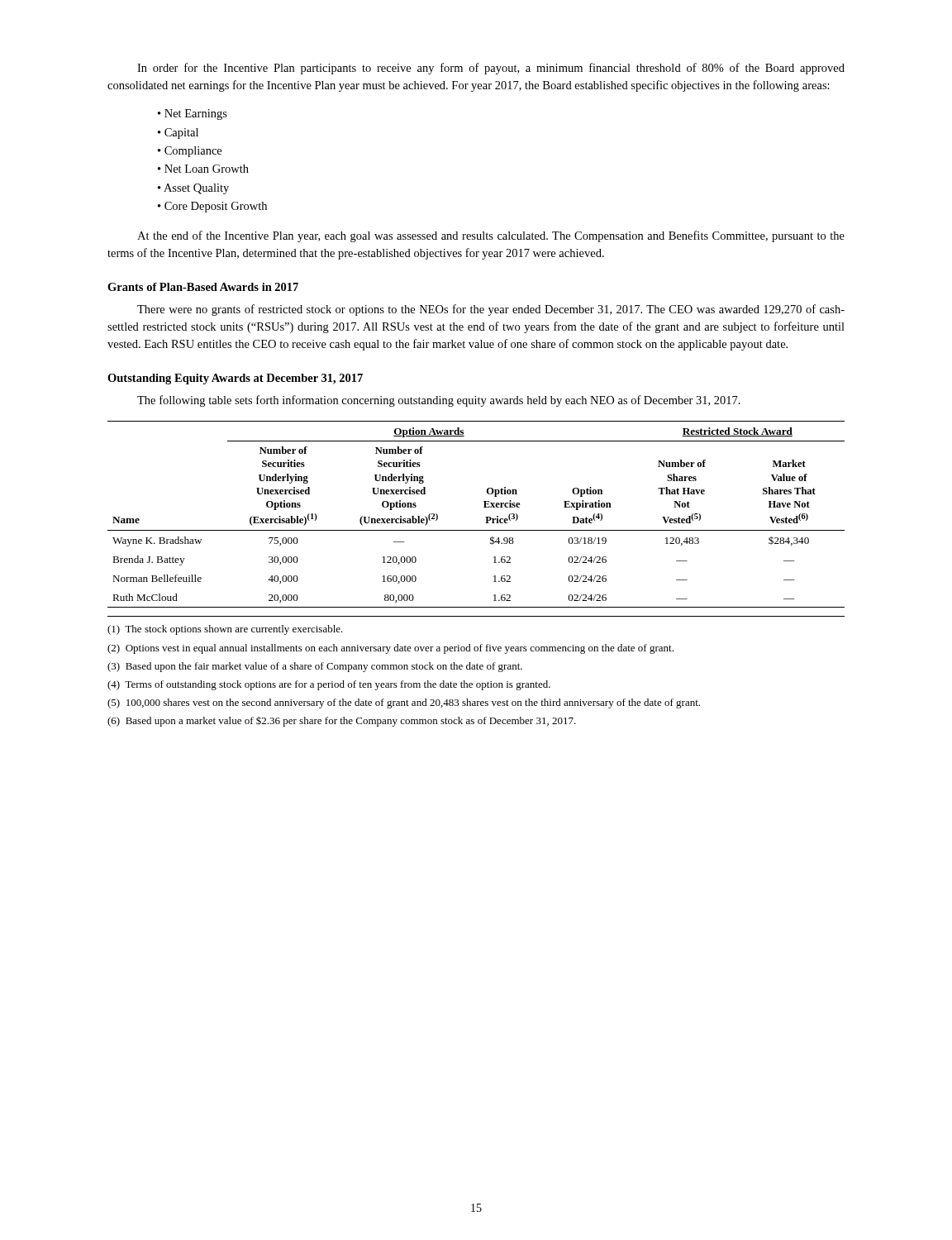Locate the footnote containing "(4) Terms of outstanding stock"
The width and height of the screenshot is (952, 1240).
coord(329,684)
